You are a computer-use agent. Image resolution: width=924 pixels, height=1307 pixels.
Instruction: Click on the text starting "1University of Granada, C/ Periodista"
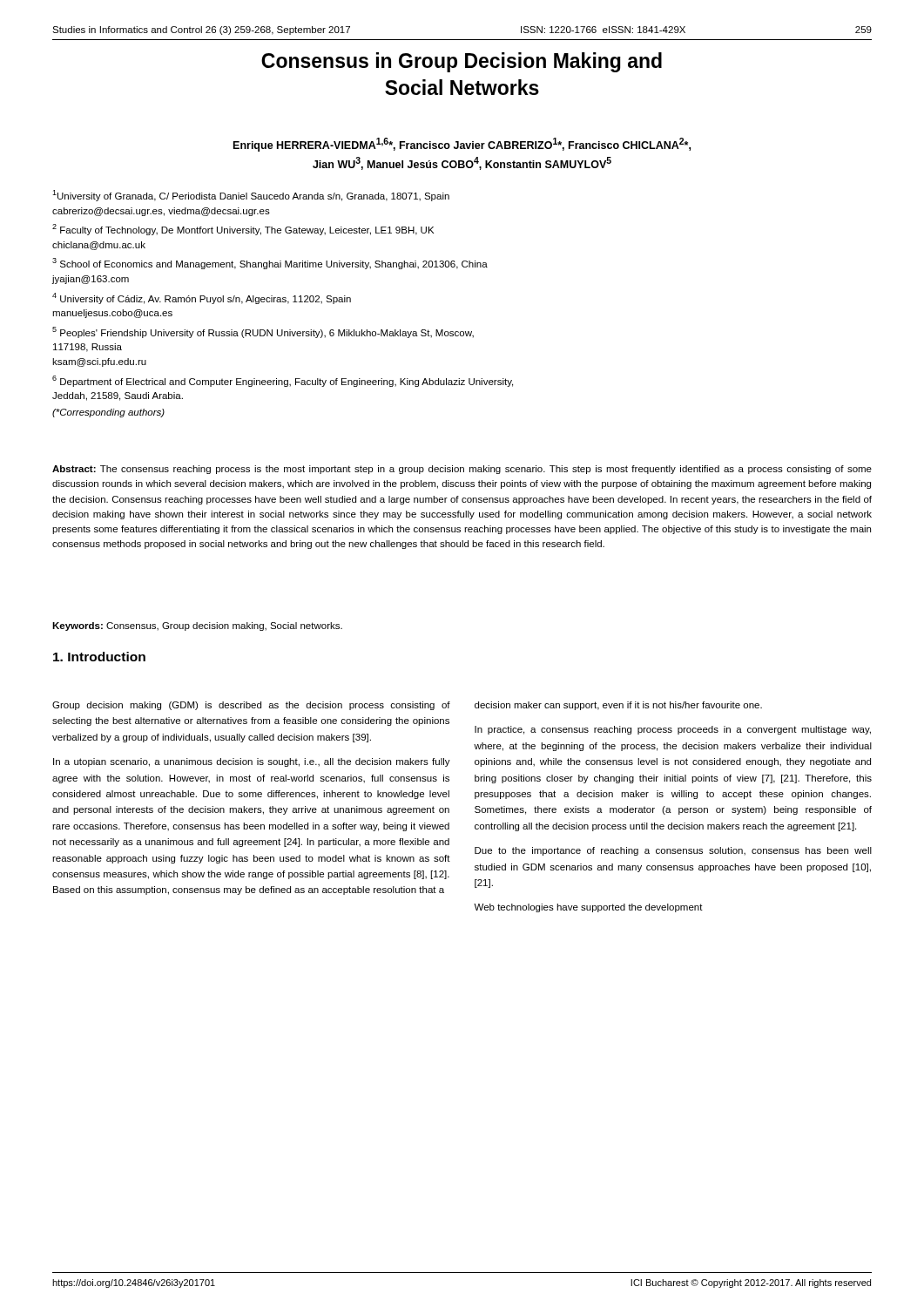(251, 202)
